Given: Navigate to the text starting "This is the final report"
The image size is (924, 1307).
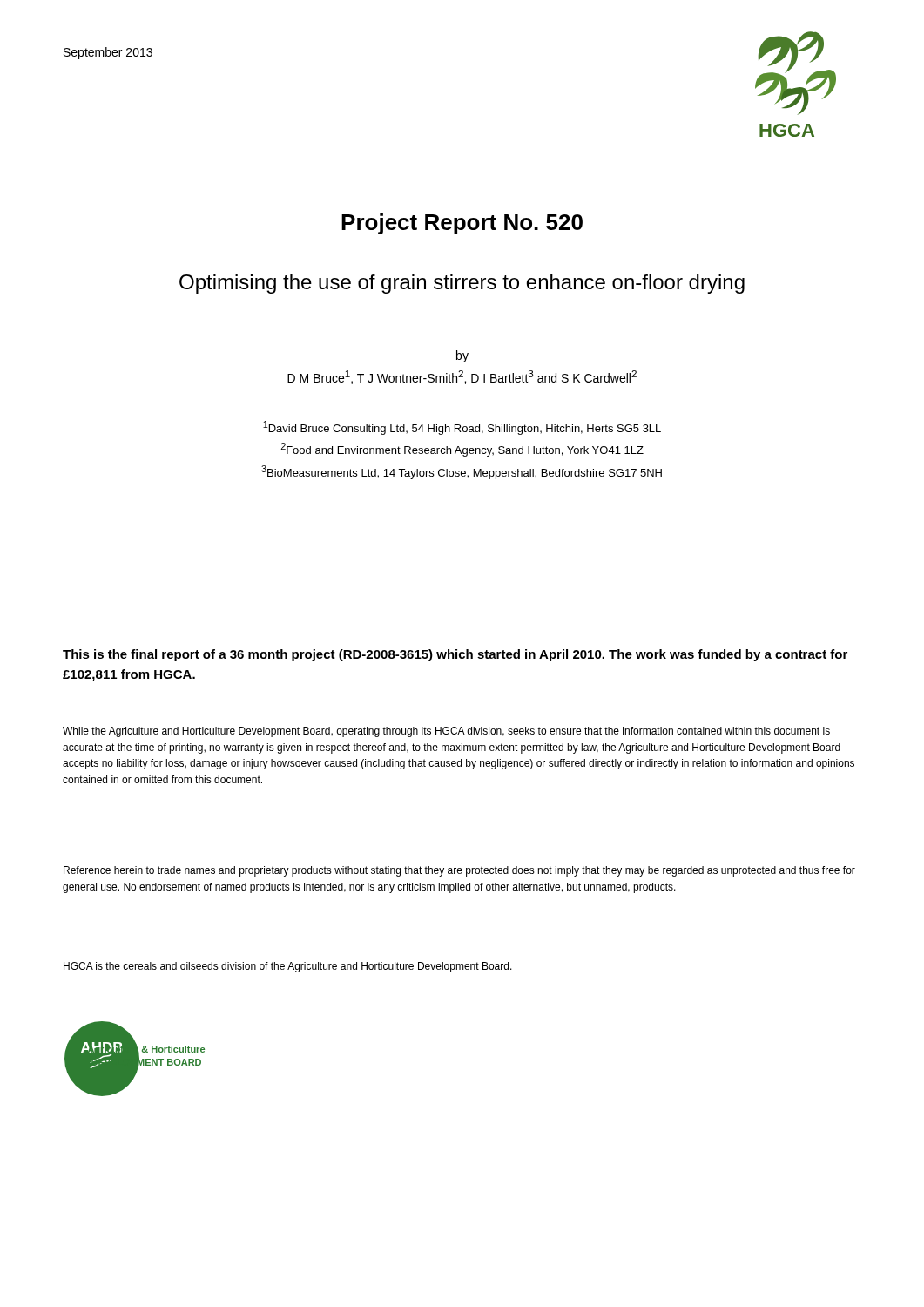Looking at the screenshot, I should [455, 664].
